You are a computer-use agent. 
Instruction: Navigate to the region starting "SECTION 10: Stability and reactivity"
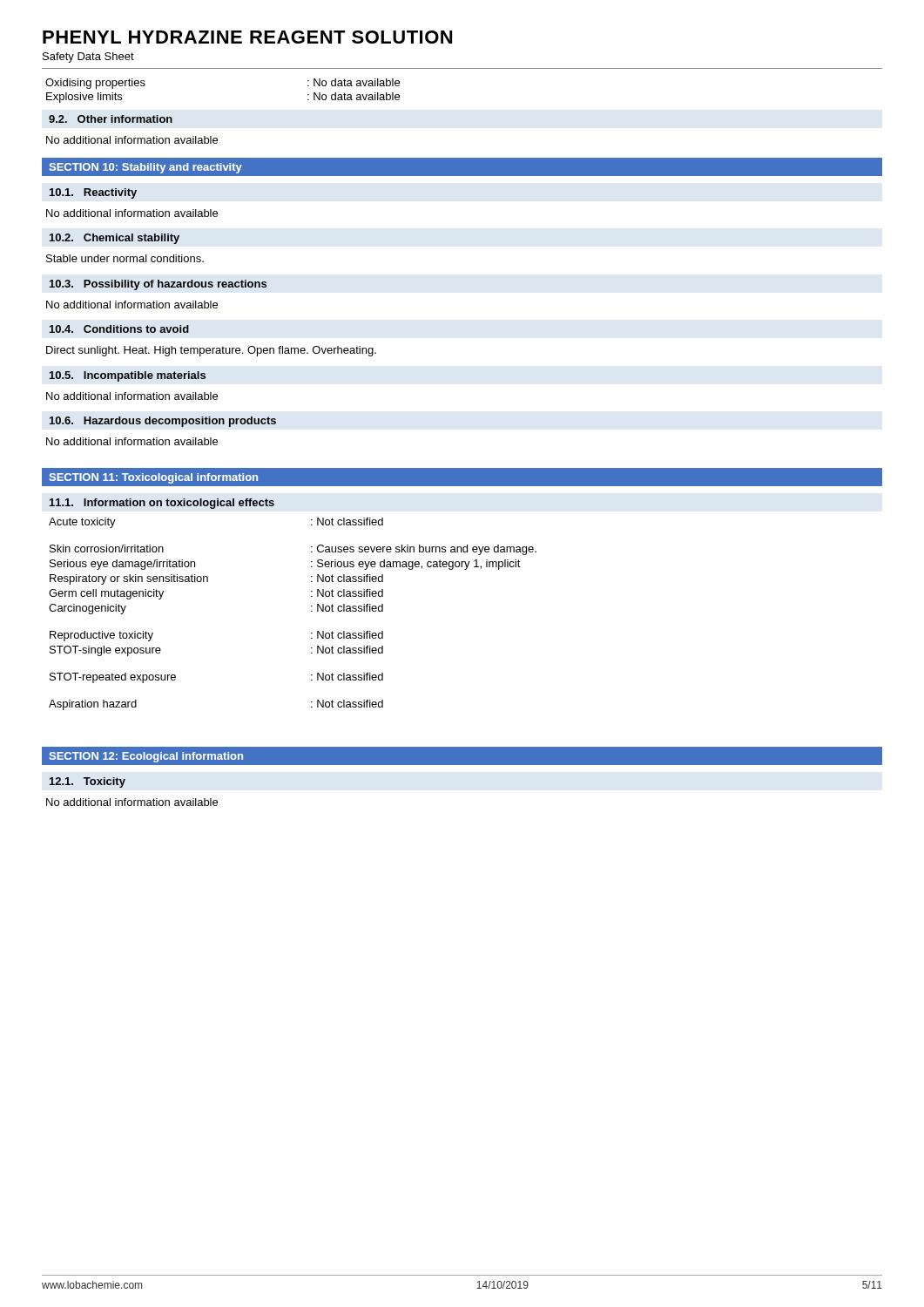(145, 166)
